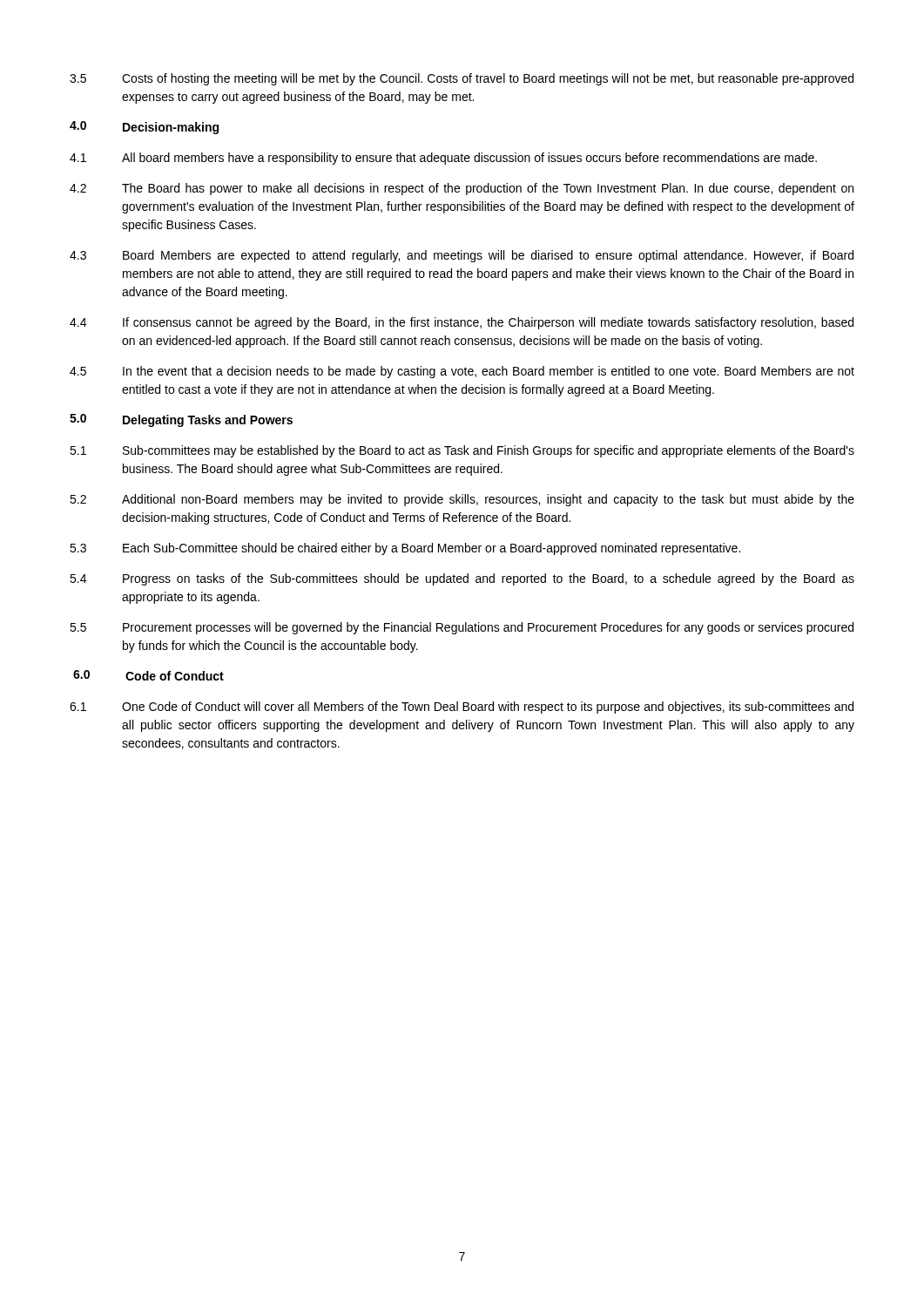Find the block on this page that starts "5.1 Sub-committees may be established by the"
This screenshot has height=1307, width=924.
[462, 460]
